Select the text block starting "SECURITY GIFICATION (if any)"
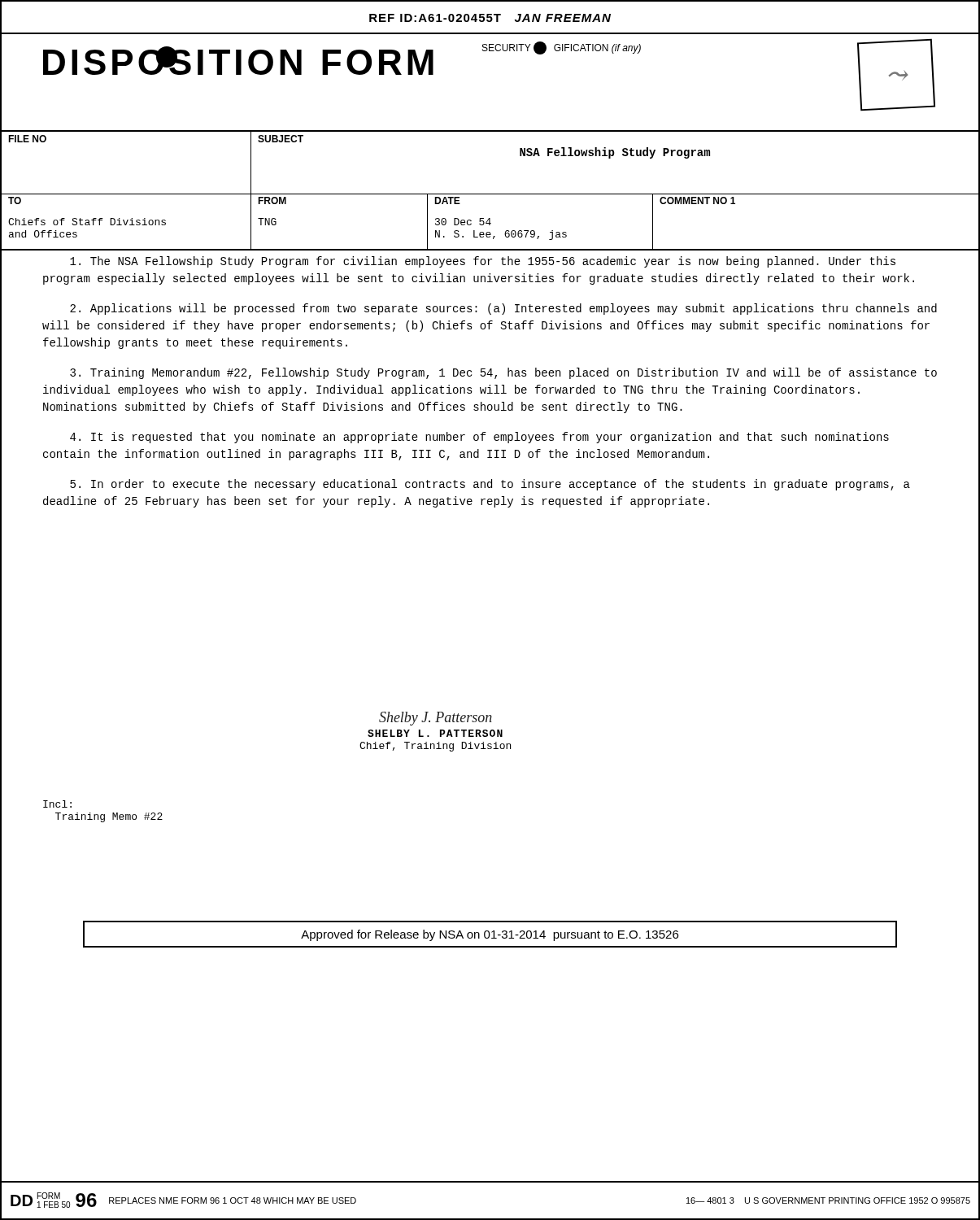Viewport: 980px width, 1220px height. pyautogui.click(x=561, y=48)
